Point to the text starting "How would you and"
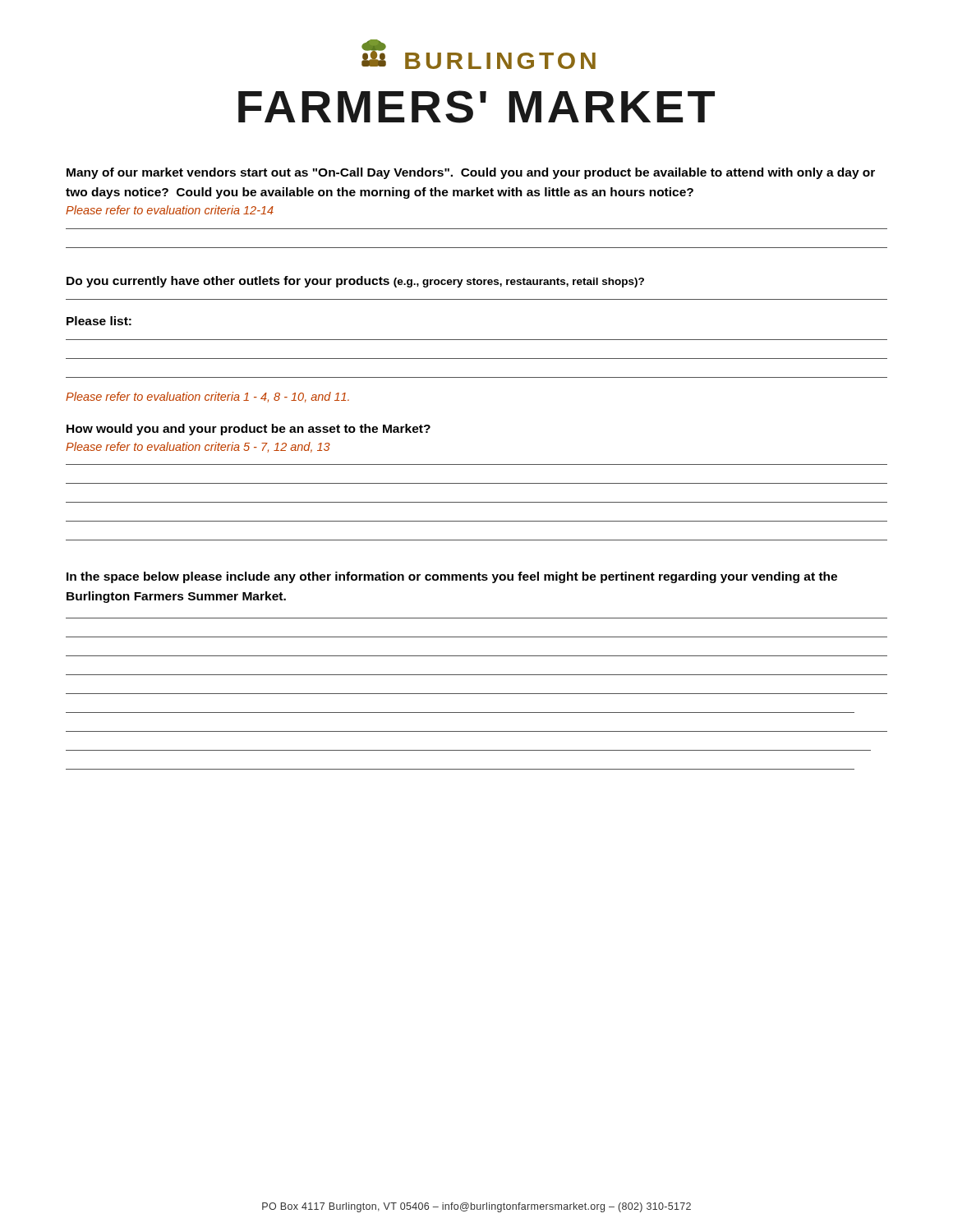 [248, 428]
